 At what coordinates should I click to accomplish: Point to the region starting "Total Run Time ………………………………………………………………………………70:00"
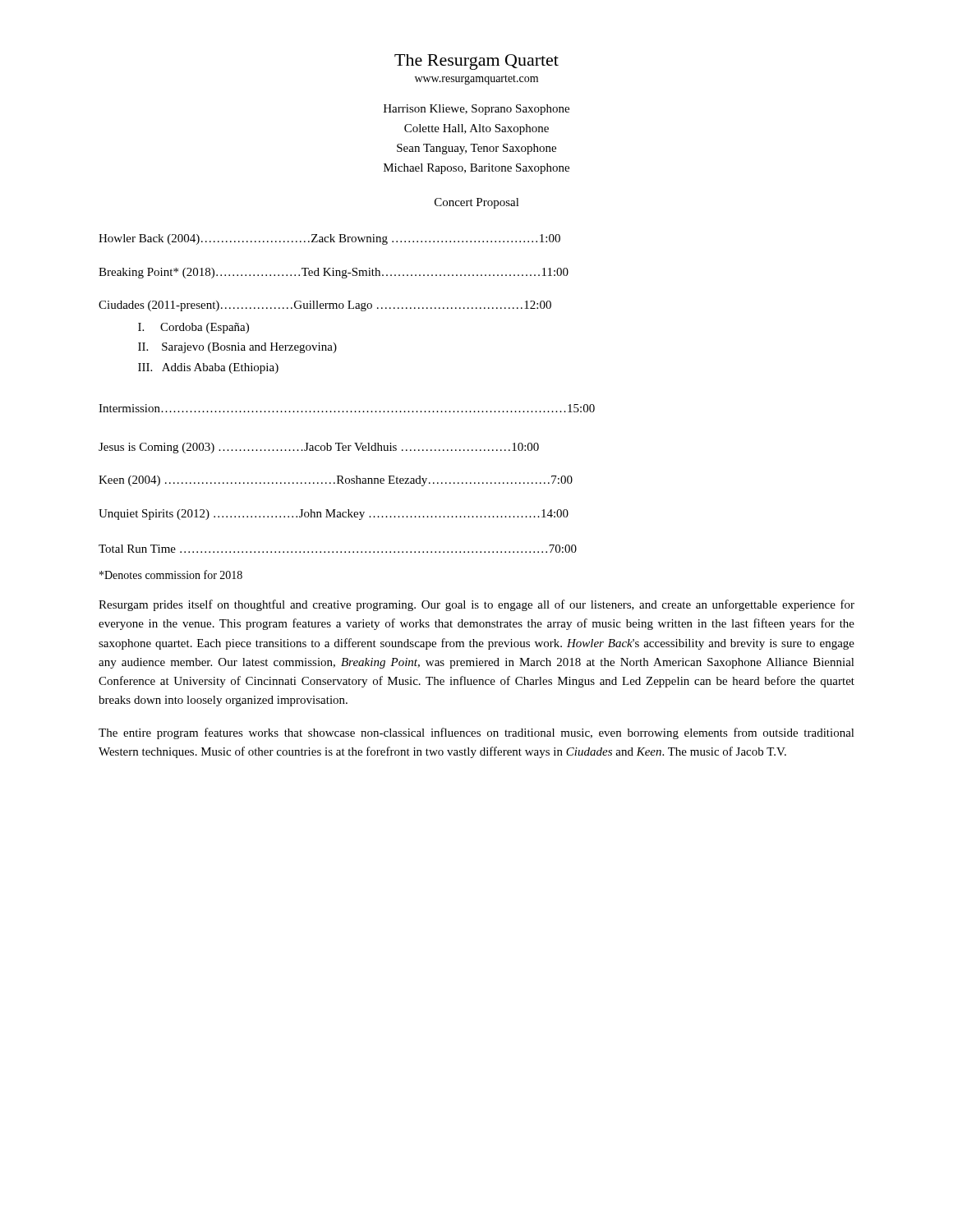(338, 549)
